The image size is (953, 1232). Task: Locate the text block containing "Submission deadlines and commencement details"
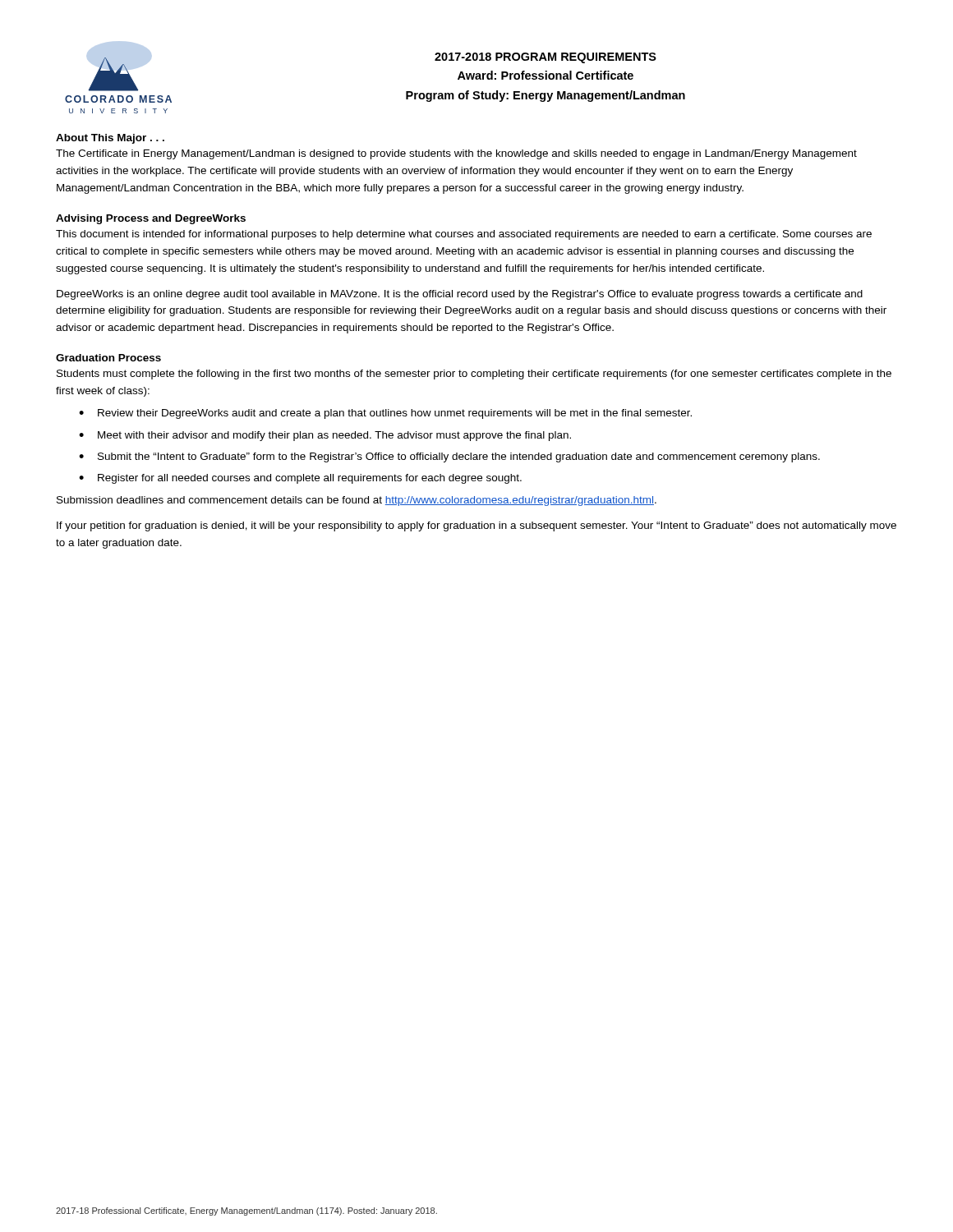point(356,500)
